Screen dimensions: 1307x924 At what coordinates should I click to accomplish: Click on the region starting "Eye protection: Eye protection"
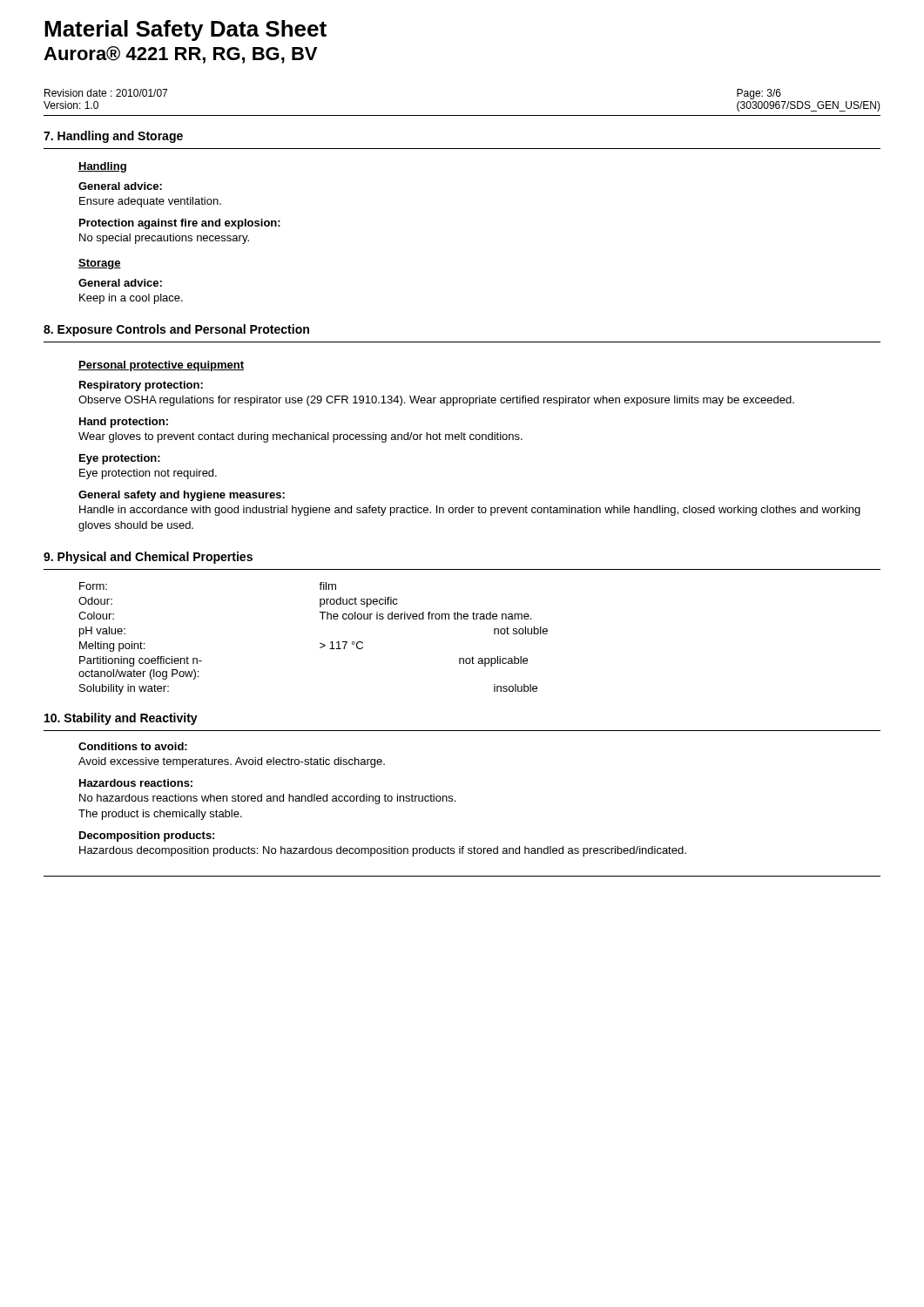(x=120, y=459)
